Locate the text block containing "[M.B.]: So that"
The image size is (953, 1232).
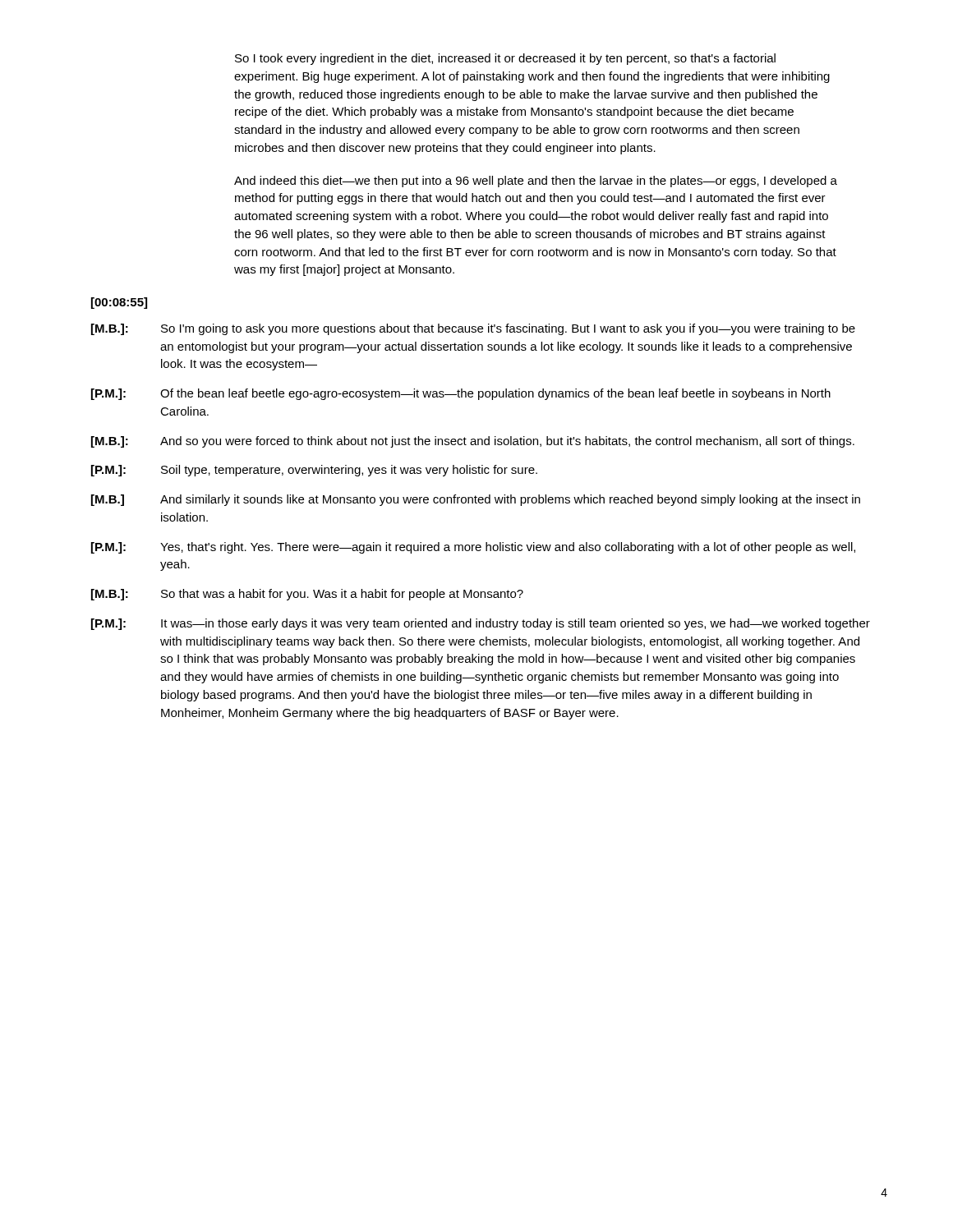coord(481,594)
